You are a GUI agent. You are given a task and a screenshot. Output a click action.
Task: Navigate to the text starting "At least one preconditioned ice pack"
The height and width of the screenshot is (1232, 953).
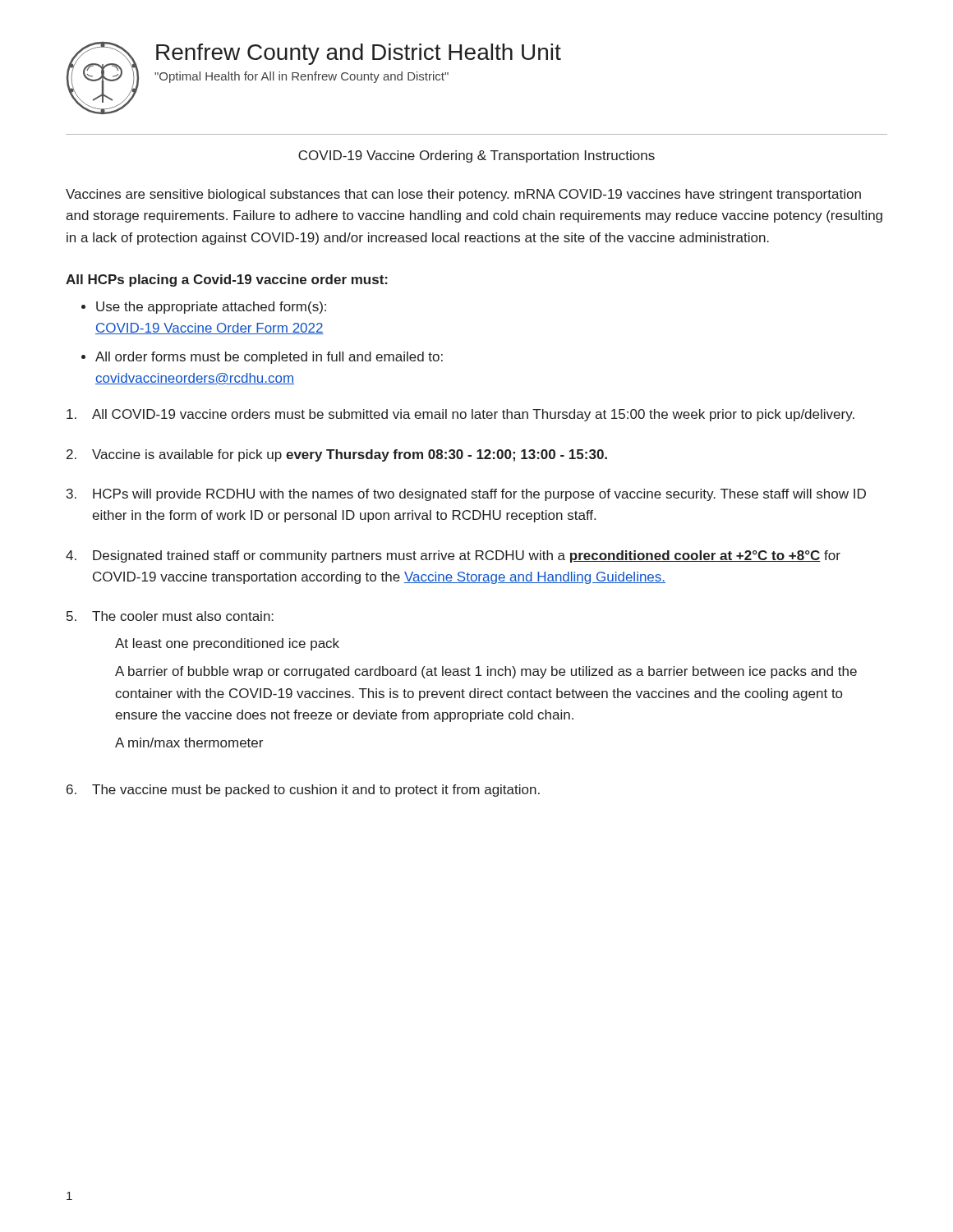(x=227, y=643)
